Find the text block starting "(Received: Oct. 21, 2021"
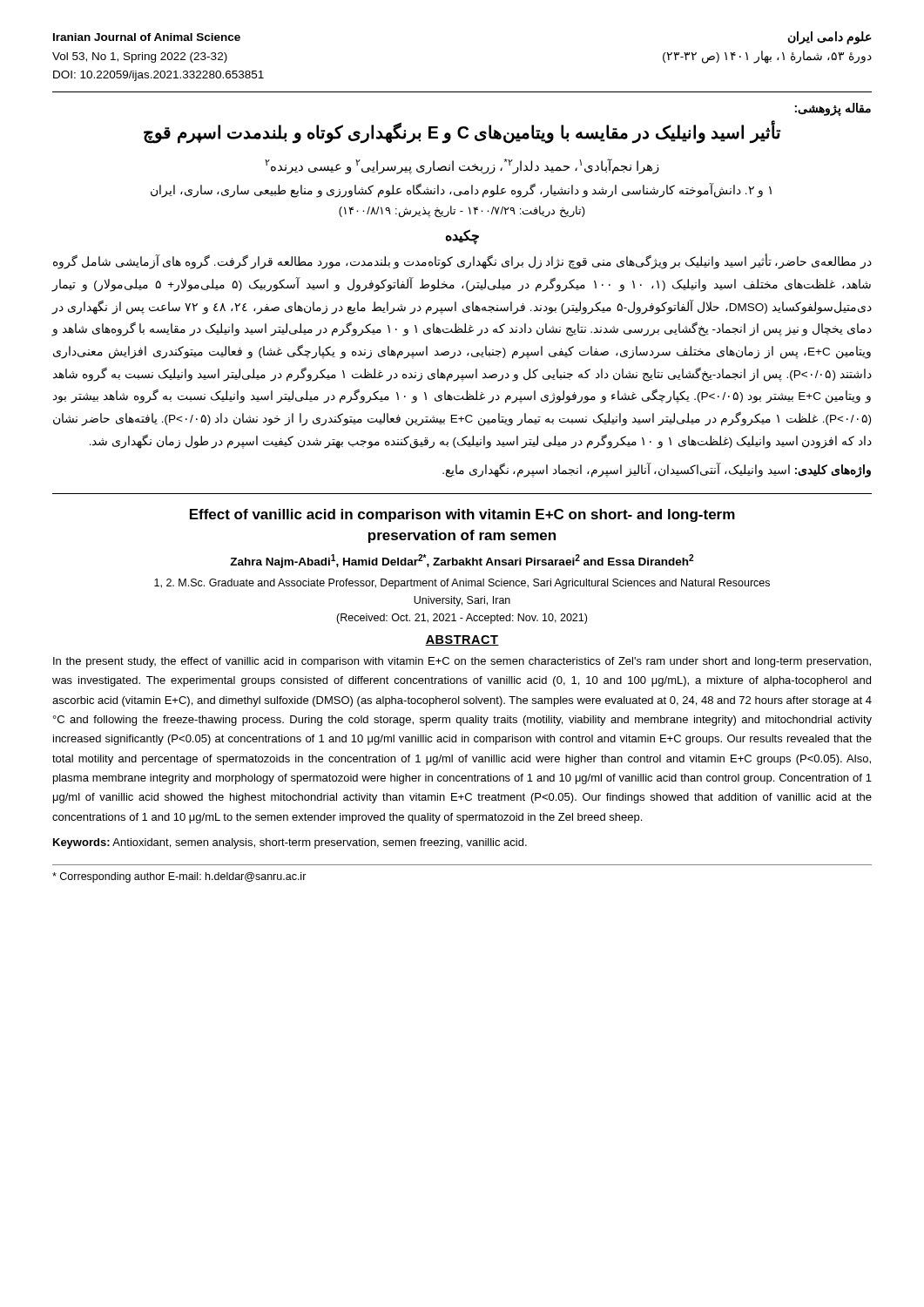 (x=462, y=618)
